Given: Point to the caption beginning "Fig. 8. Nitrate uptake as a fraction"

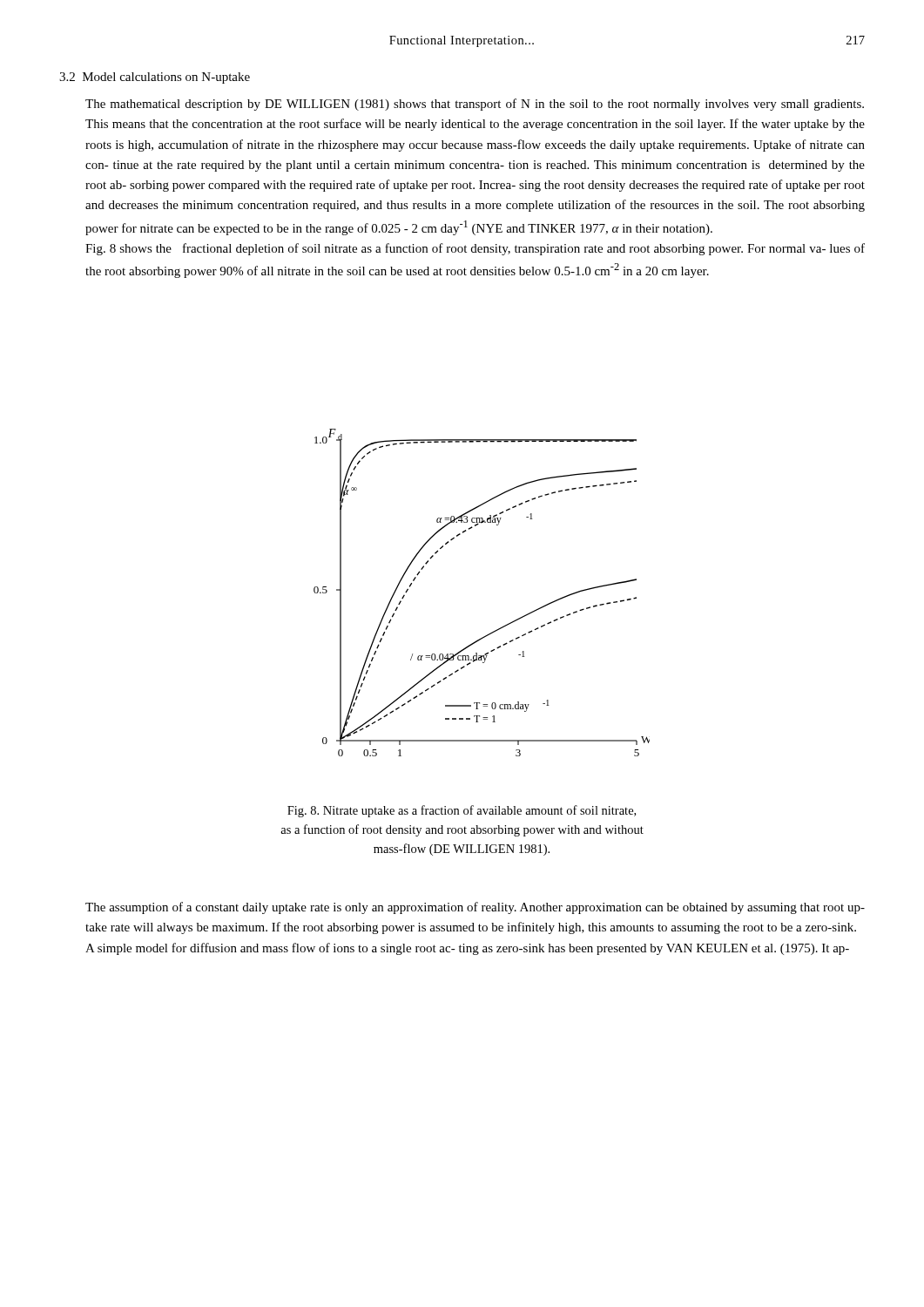Looking at the screenshot, I should [462, 829].
